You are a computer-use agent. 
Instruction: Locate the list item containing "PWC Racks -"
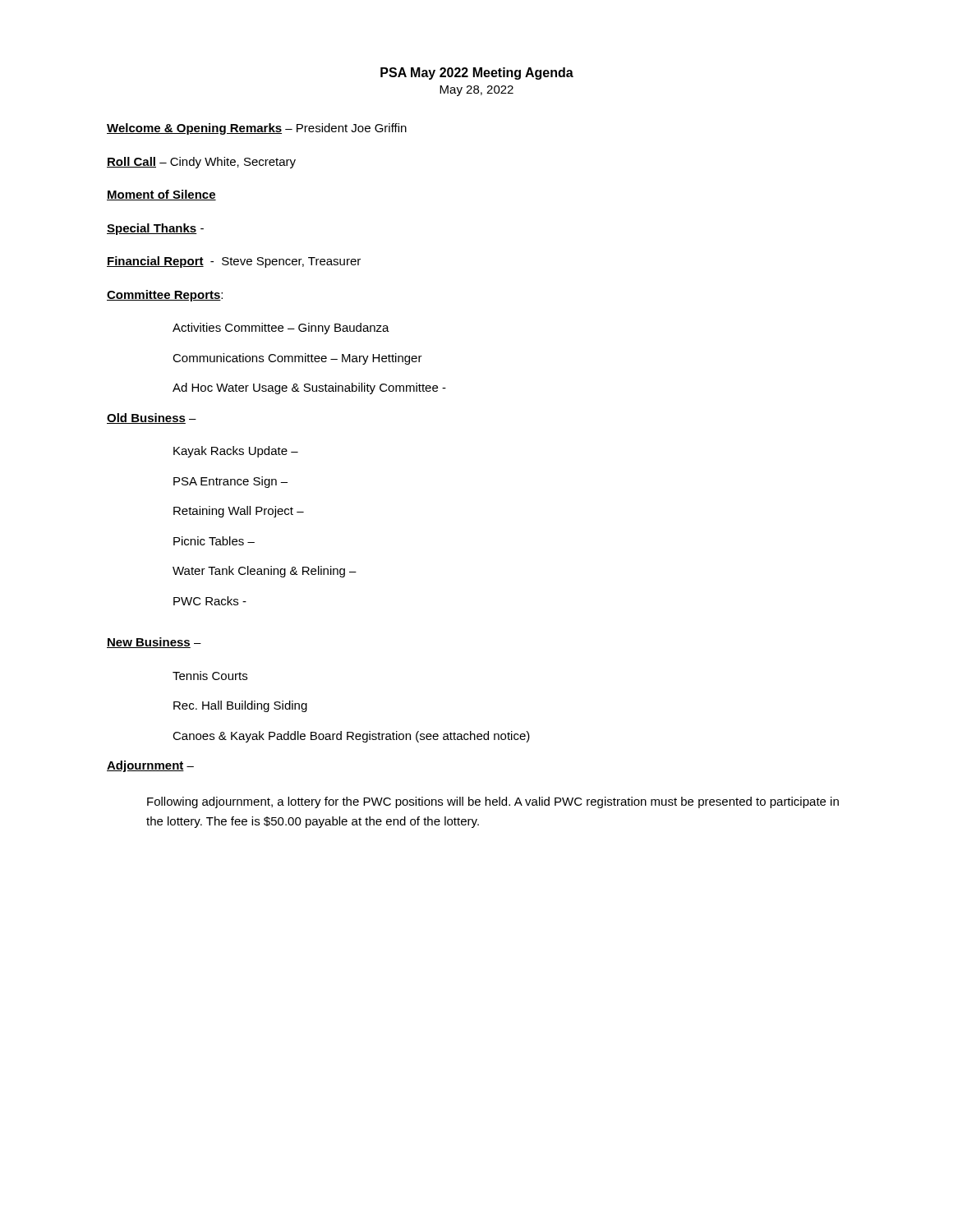click(x=209, y=600)
